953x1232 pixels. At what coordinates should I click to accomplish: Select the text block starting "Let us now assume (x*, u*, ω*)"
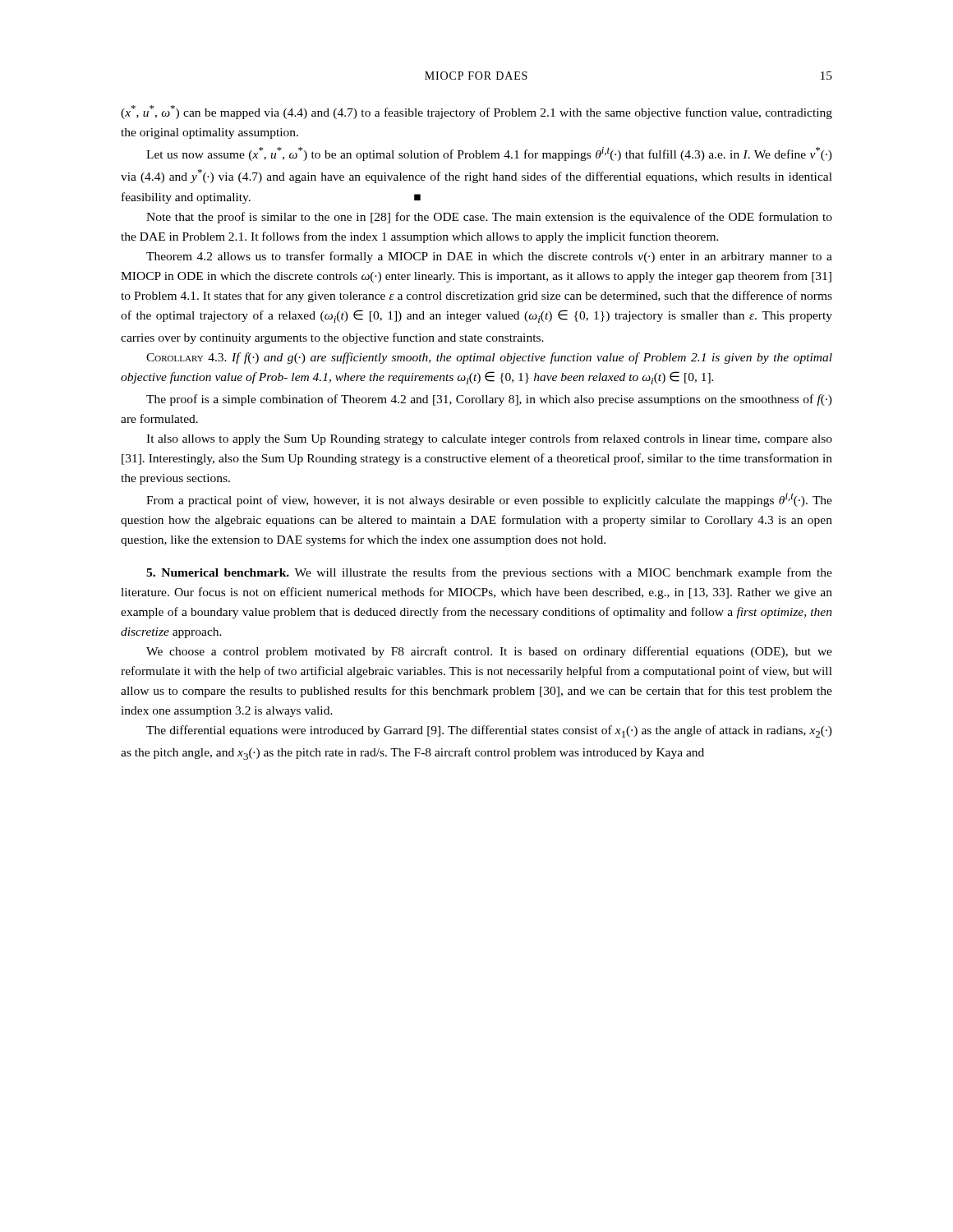[x=476, y=174]
